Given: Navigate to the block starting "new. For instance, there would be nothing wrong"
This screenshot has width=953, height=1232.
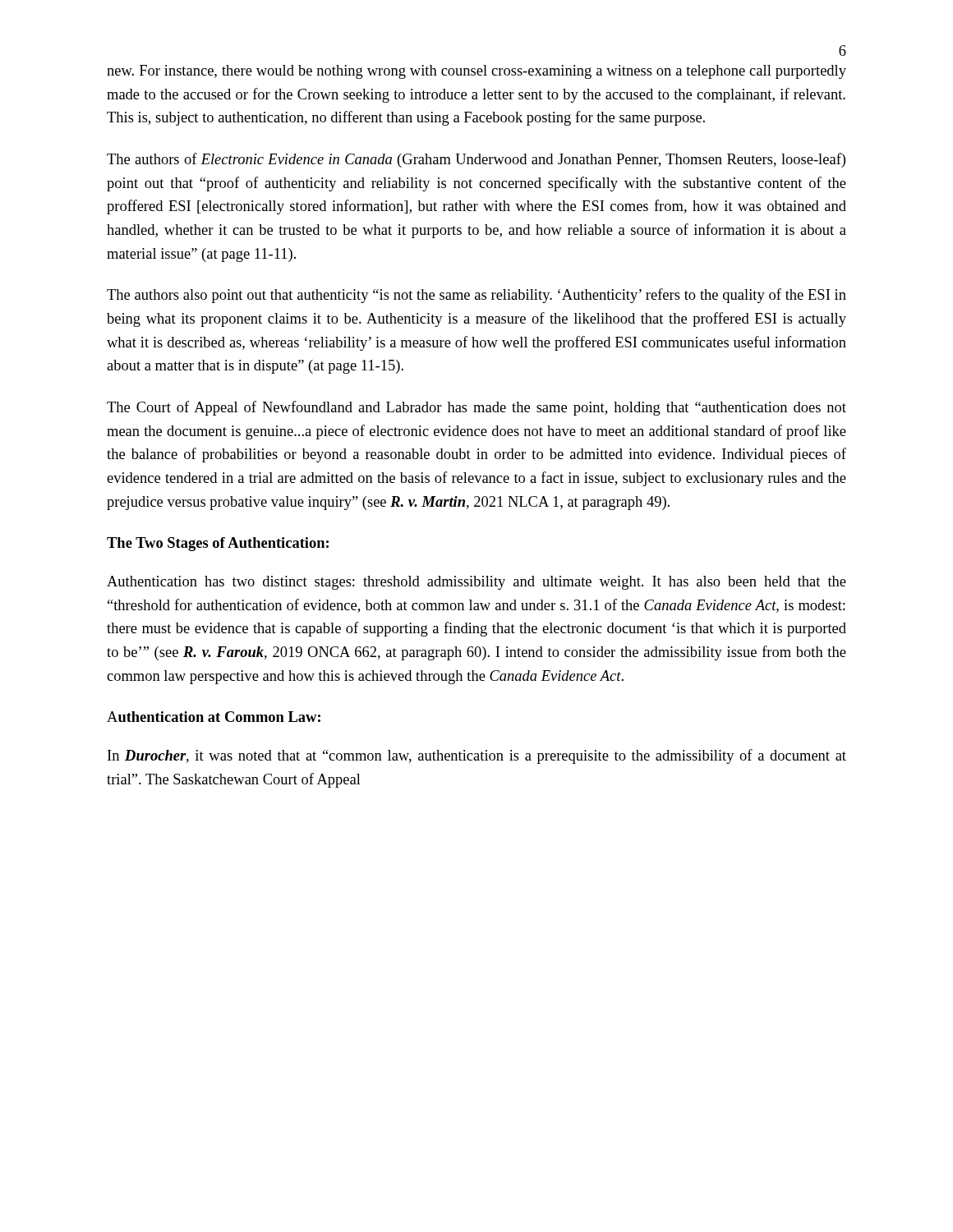Looking at the screenshot, I should click(x=476, y=94).
